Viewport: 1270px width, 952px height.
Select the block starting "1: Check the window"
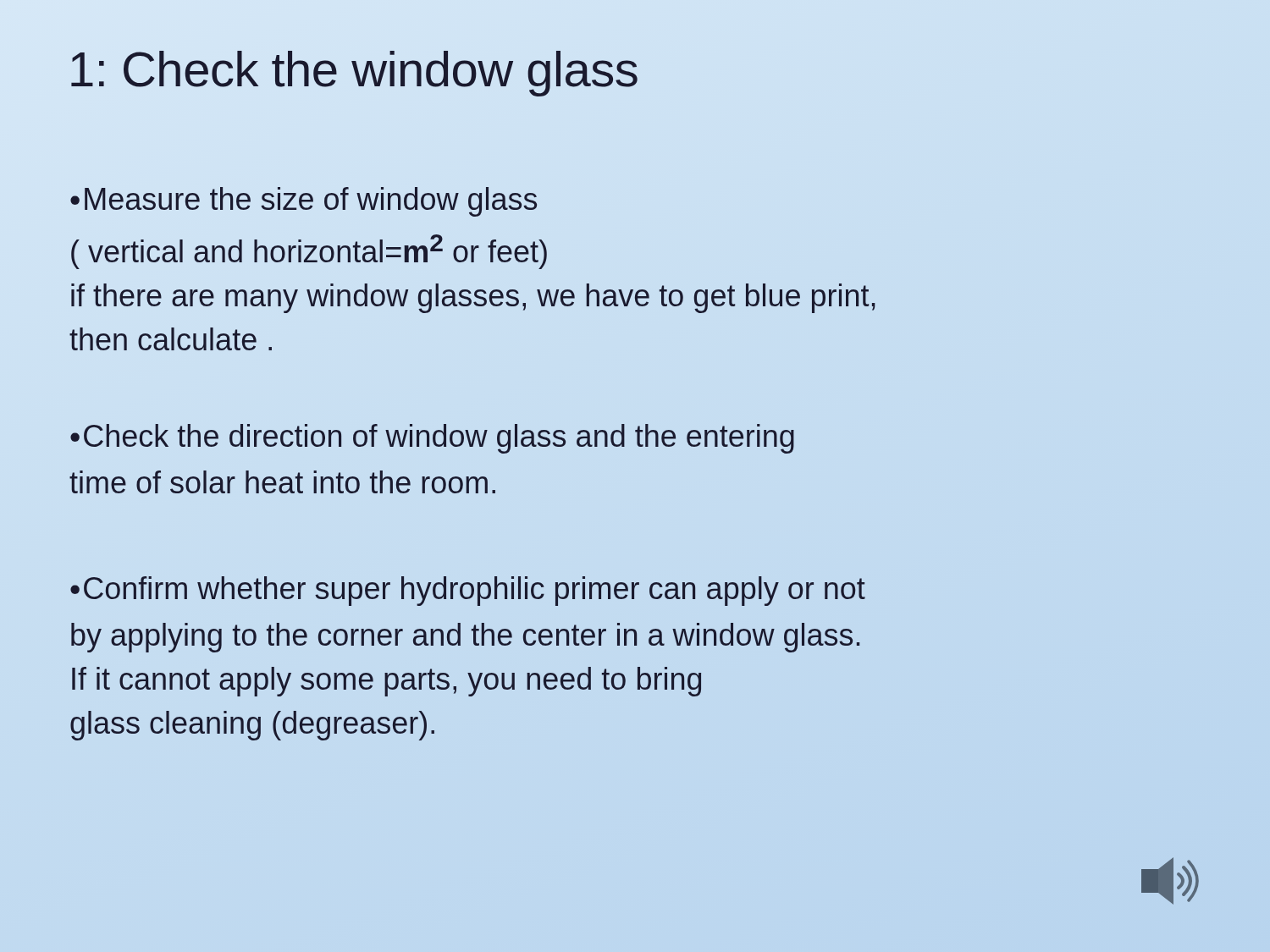click(x=353, y=69)
